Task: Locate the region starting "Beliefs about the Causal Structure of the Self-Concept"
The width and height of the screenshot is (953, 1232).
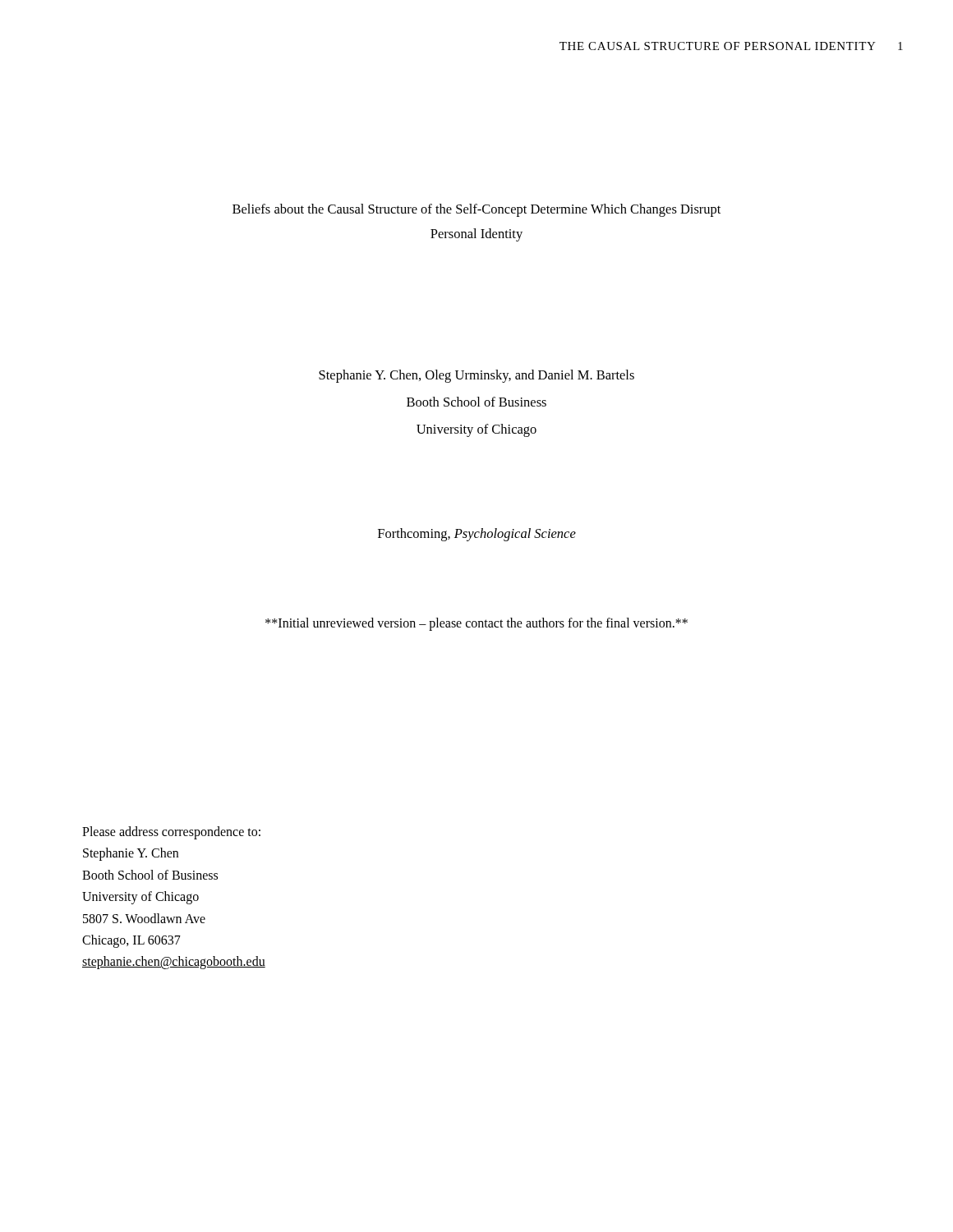Action: click(476, 221)
